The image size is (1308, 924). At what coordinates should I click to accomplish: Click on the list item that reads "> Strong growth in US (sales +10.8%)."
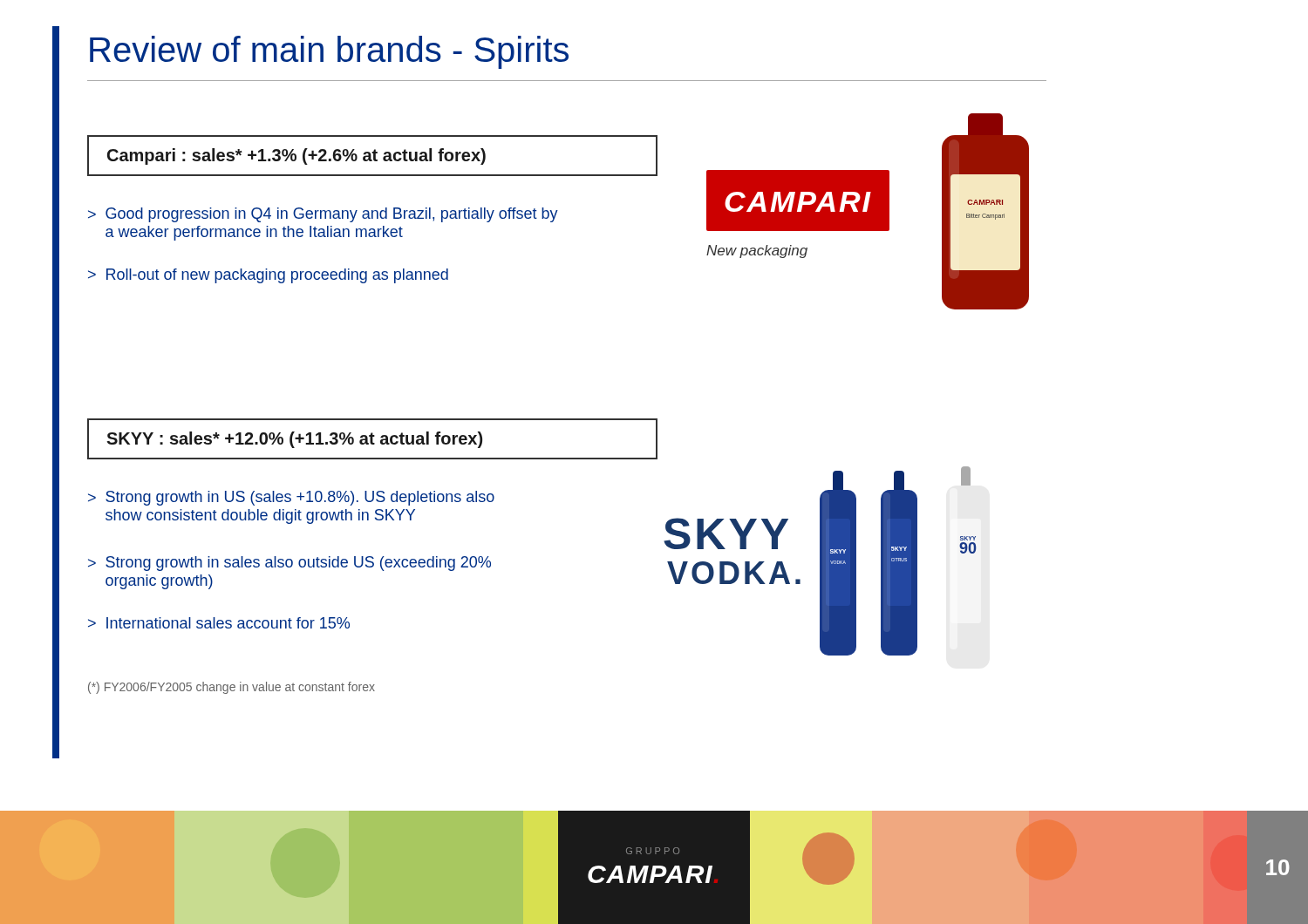[291, 506]
